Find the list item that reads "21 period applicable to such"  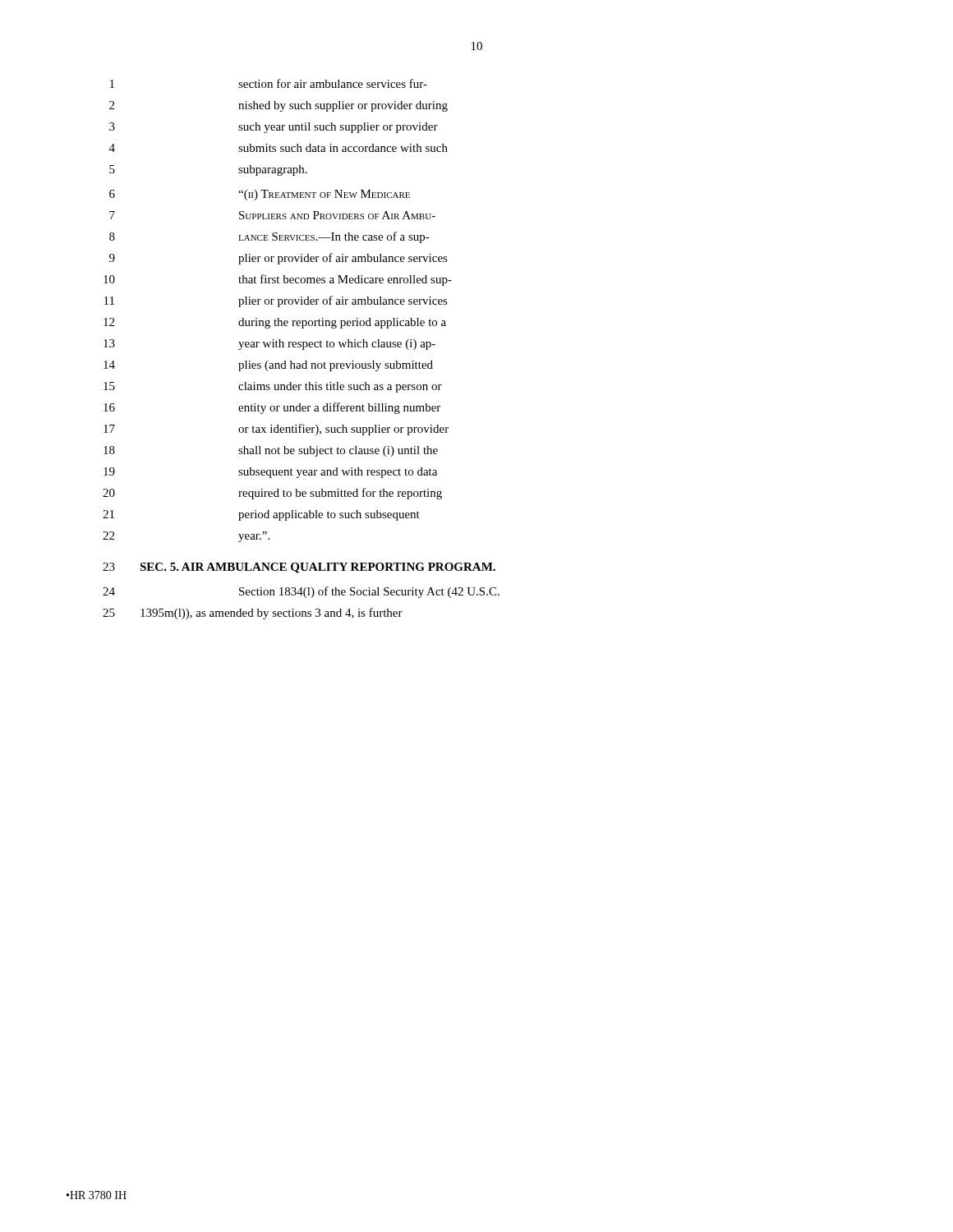(x=261, y=515)
